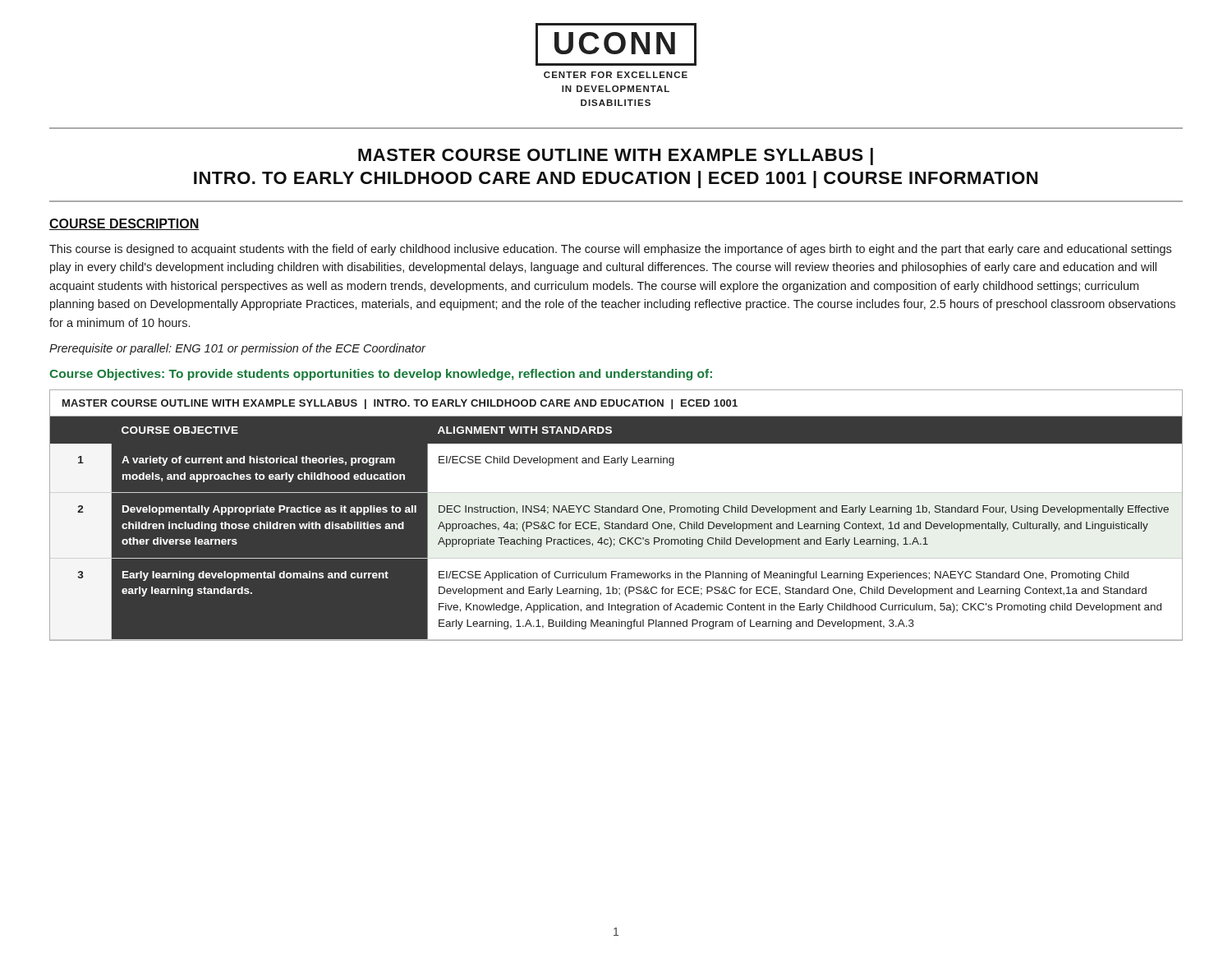Screen dimensions: 953x1232
Task: Locate the text "COURSE DESCRIPTION"
Action: tap(124, 224)
